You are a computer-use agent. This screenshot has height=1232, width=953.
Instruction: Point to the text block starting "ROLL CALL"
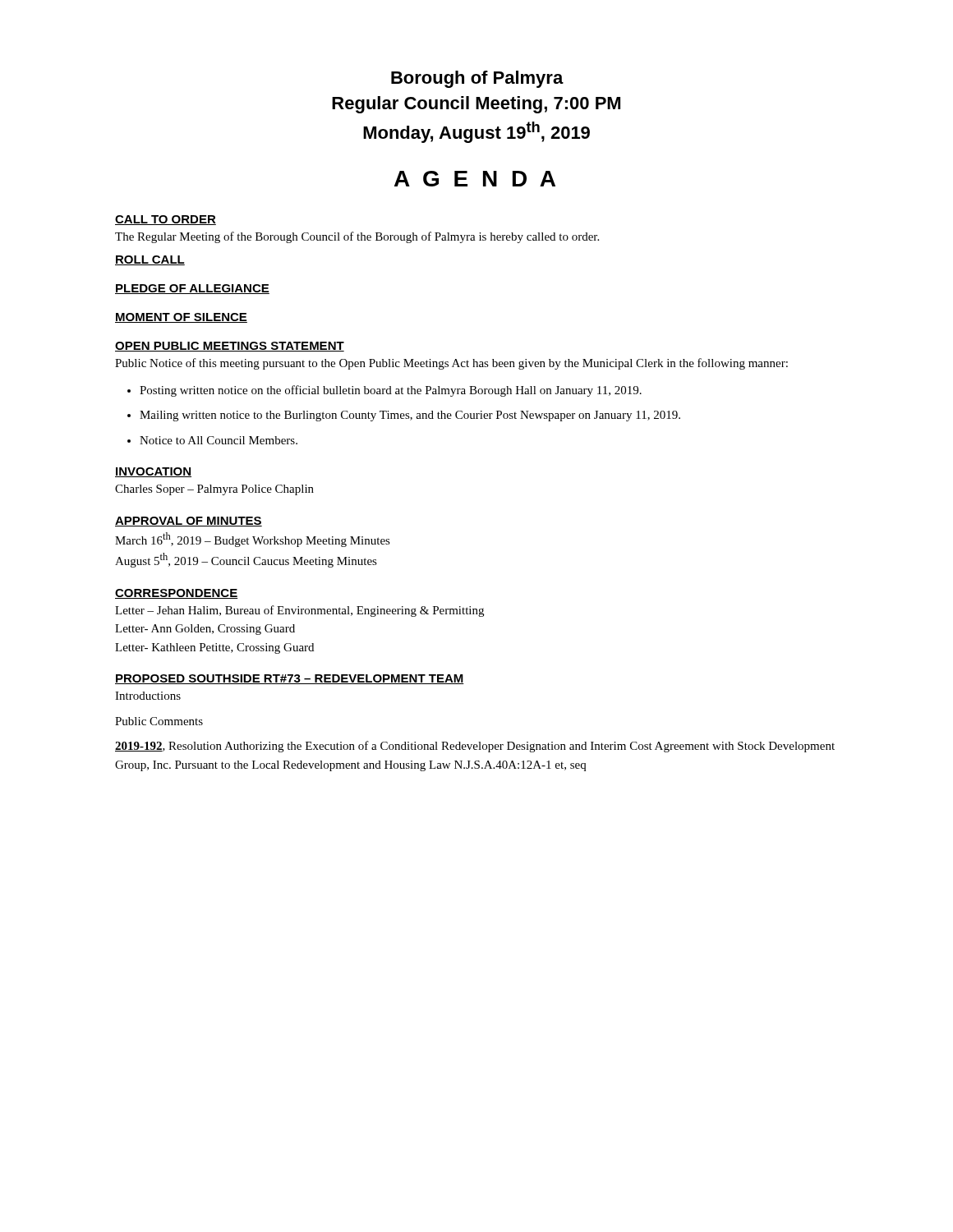pyautogui.click(x=150, y=259)
